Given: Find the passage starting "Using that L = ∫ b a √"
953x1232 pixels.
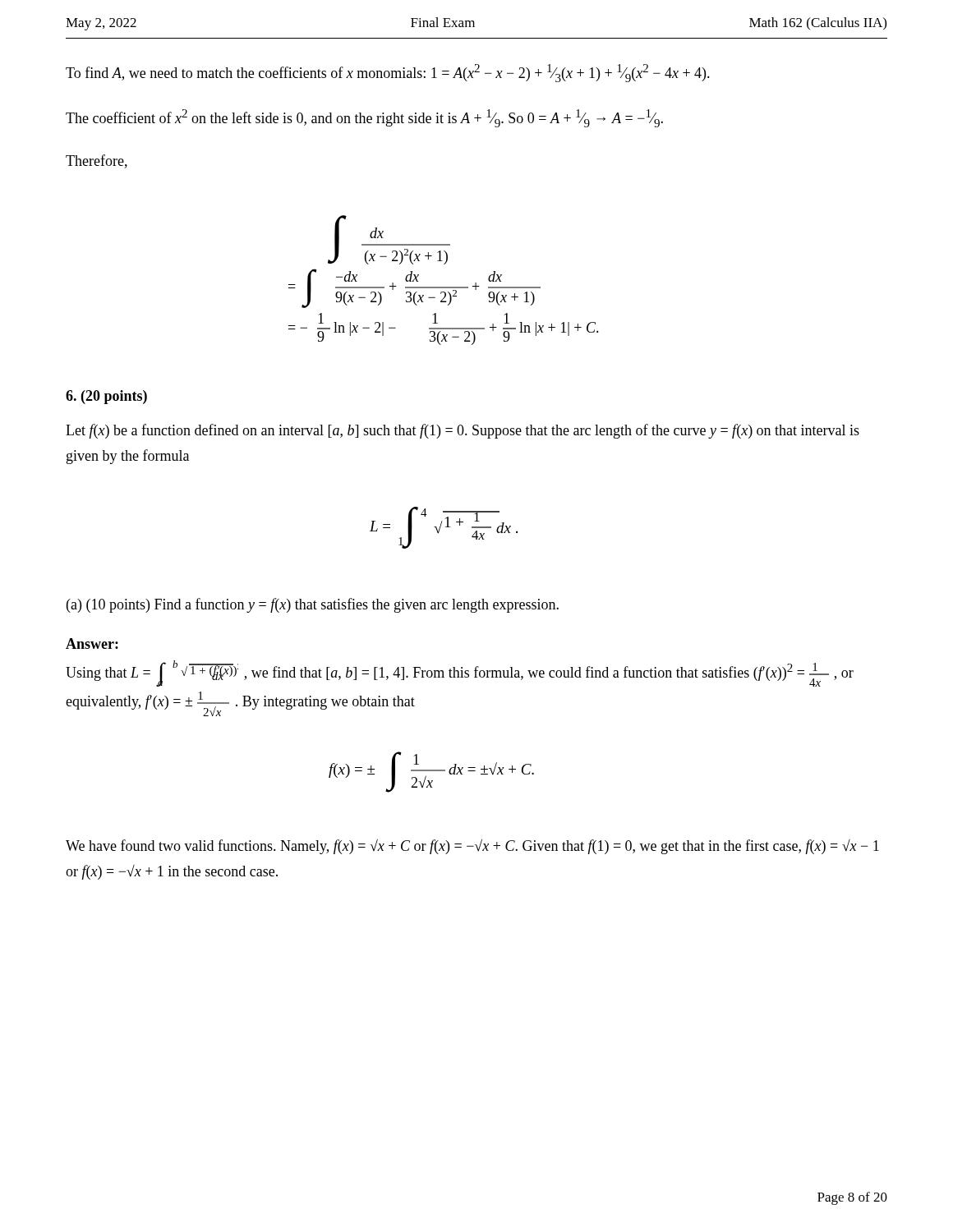Looking at the screenshot, I should pyautogui.click(x=460, y=687).
